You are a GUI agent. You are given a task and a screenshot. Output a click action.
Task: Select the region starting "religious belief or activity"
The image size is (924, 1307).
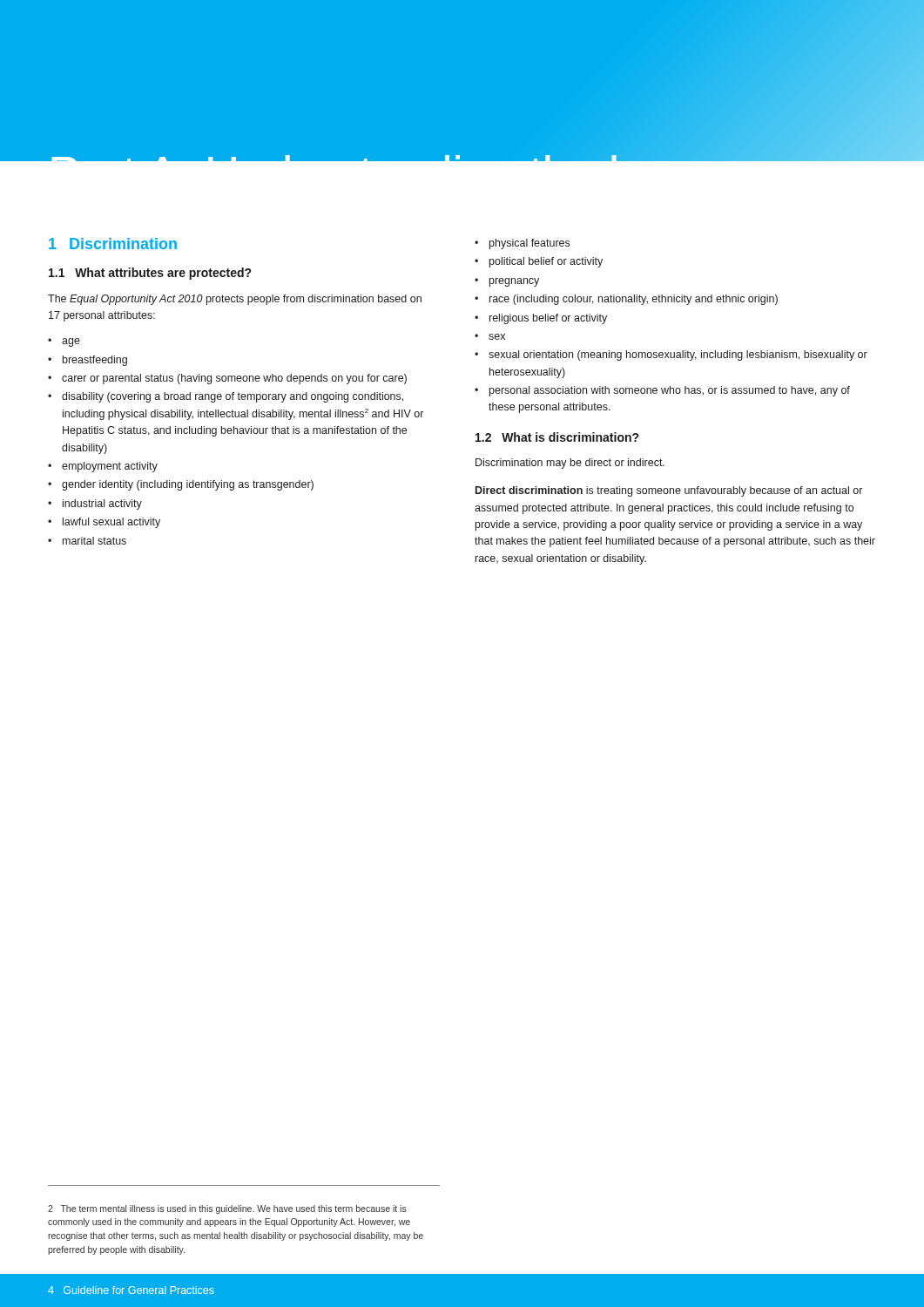(548, 318)
